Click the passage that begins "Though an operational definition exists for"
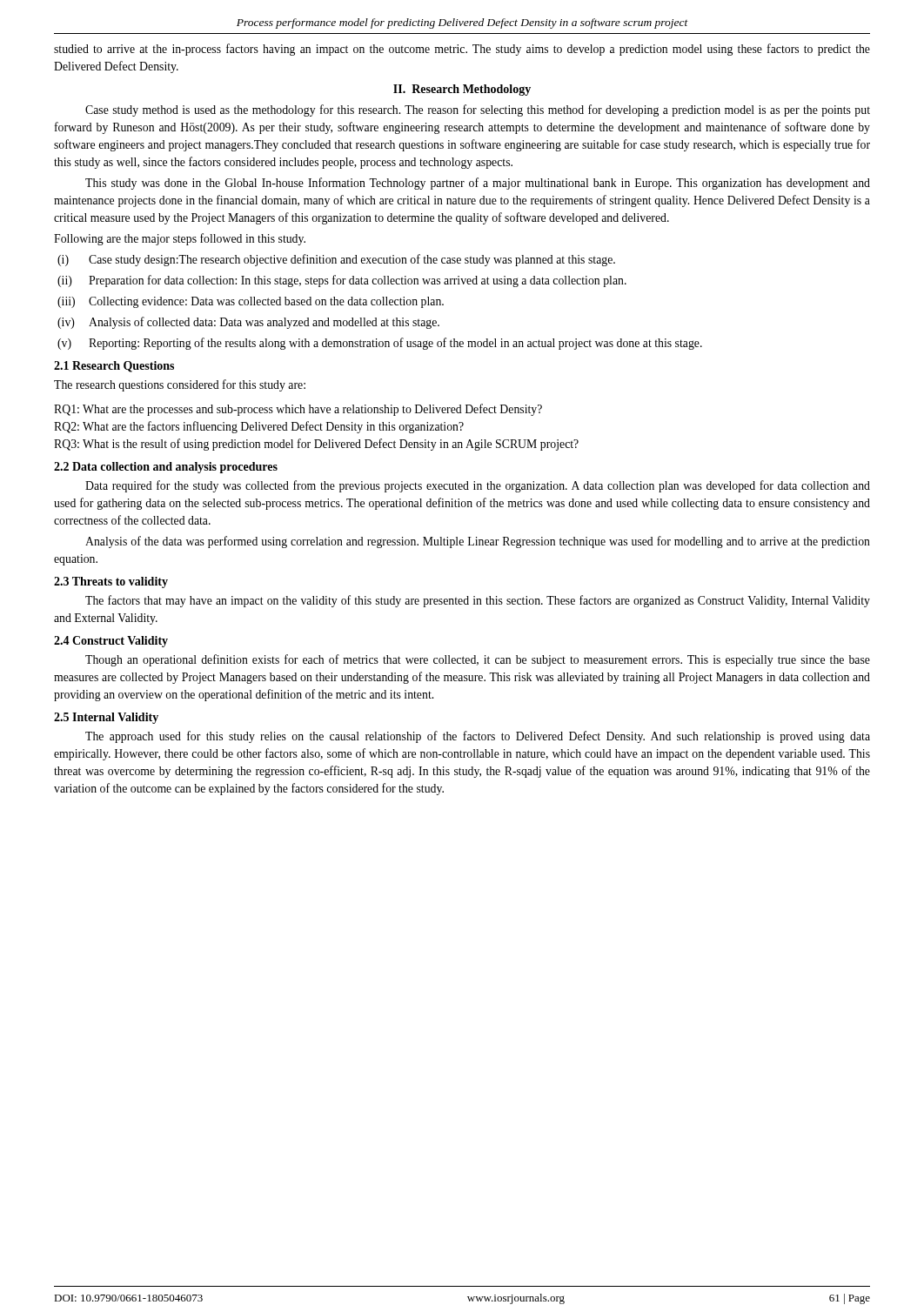The image size is (924, 1305). [462, 677]
